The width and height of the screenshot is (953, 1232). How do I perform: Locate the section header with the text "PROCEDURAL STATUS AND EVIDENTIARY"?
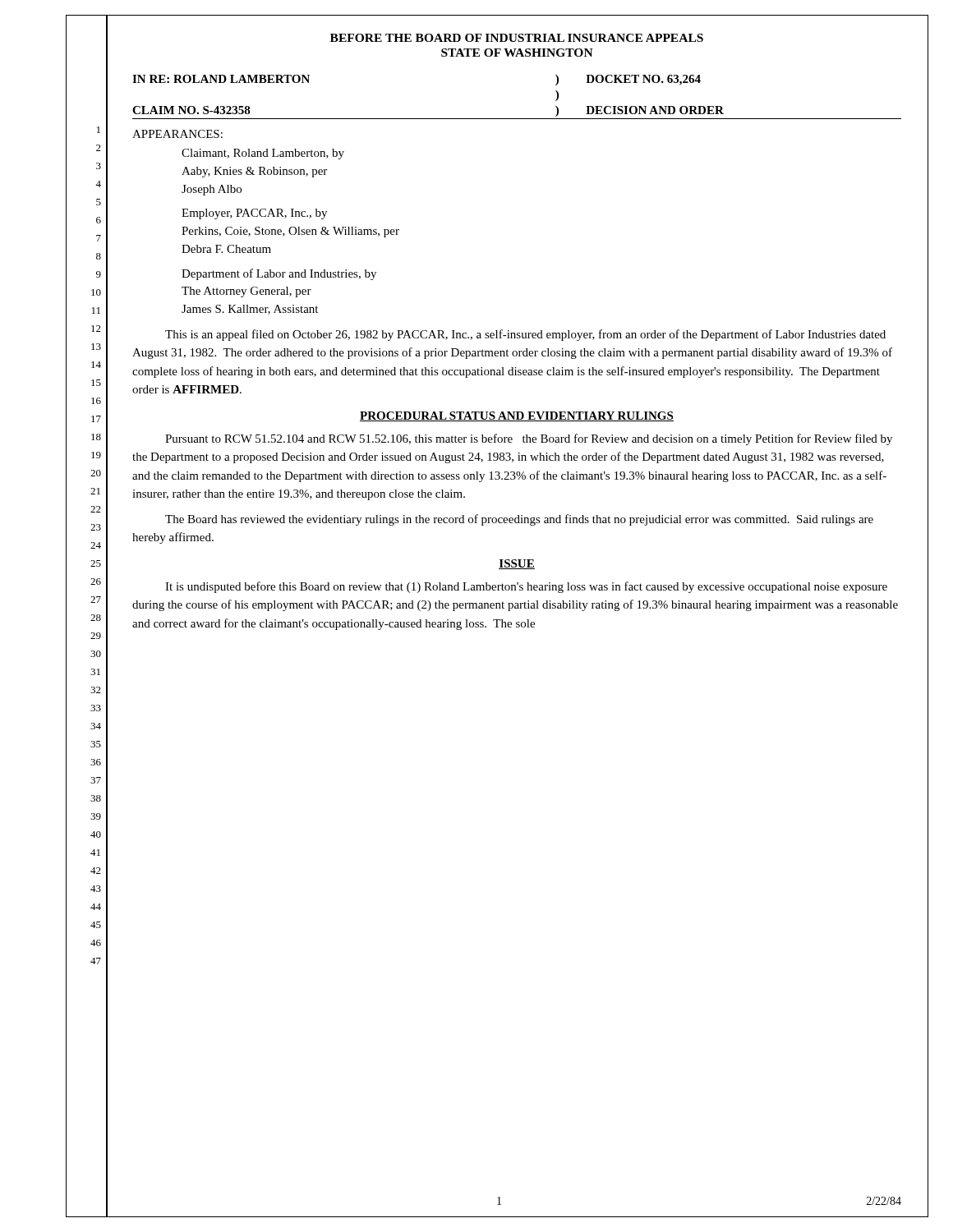[x=517, y=415]
